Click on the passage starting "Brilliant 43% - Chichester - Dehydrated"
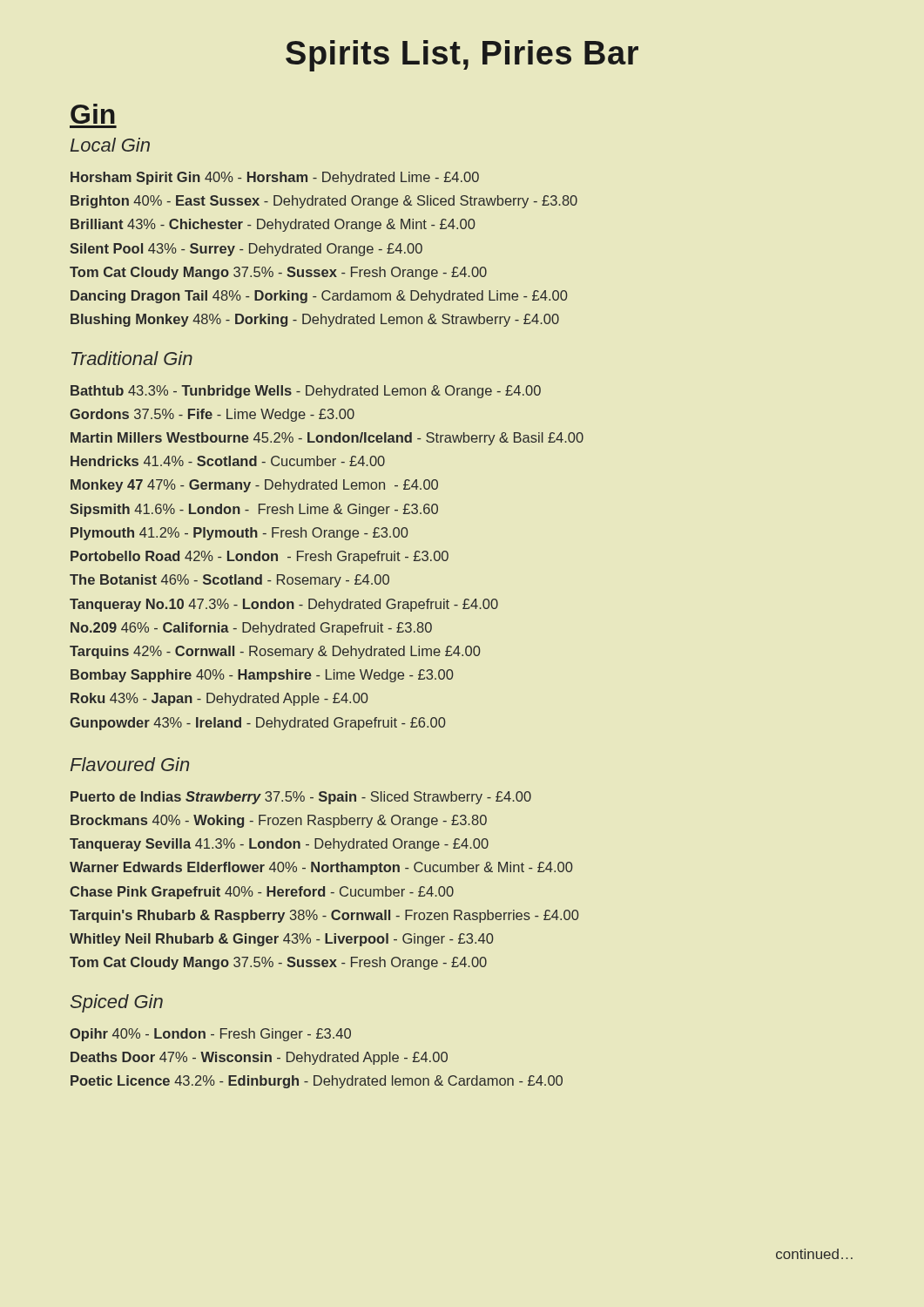Screen dimensions: 1307x924 (x=462, y=225)
